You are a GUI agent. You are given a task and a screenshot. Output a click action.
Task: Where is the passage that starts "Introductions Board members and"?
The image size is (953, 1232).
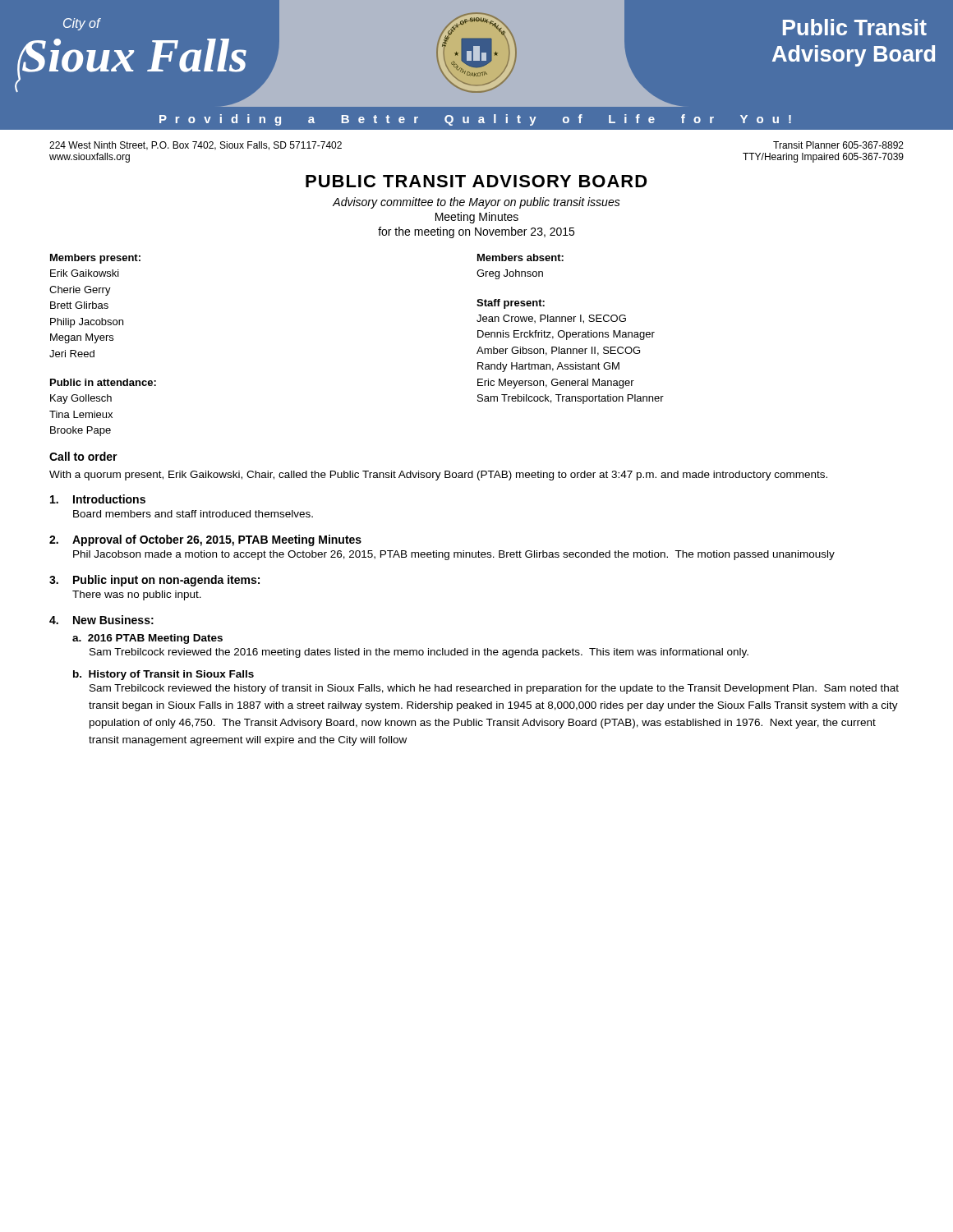click(98, 499)
